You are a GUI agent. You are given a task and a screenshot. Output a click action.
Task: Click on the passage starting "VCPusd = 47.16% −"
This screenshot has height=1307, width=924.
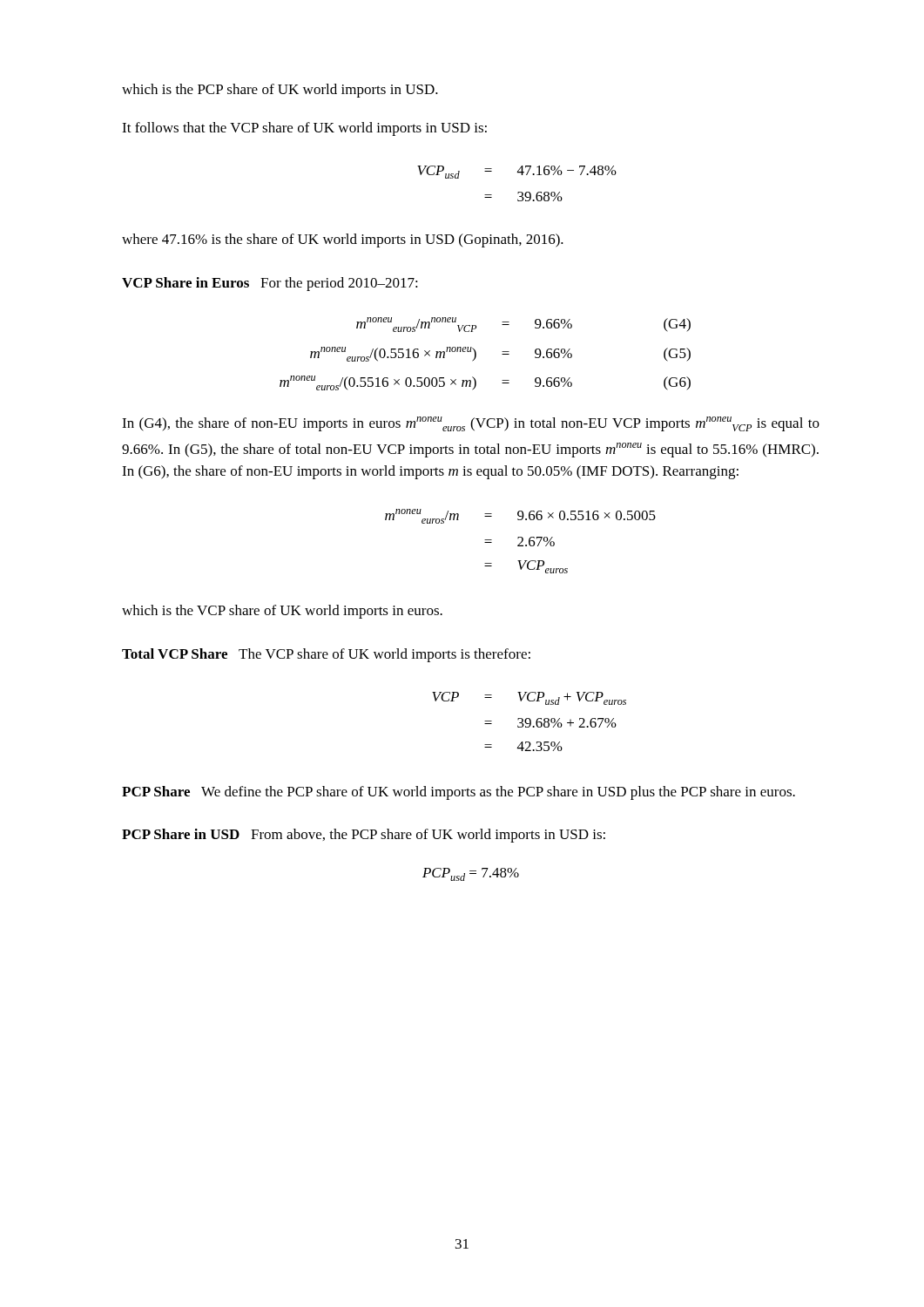[x=517, y=172]
